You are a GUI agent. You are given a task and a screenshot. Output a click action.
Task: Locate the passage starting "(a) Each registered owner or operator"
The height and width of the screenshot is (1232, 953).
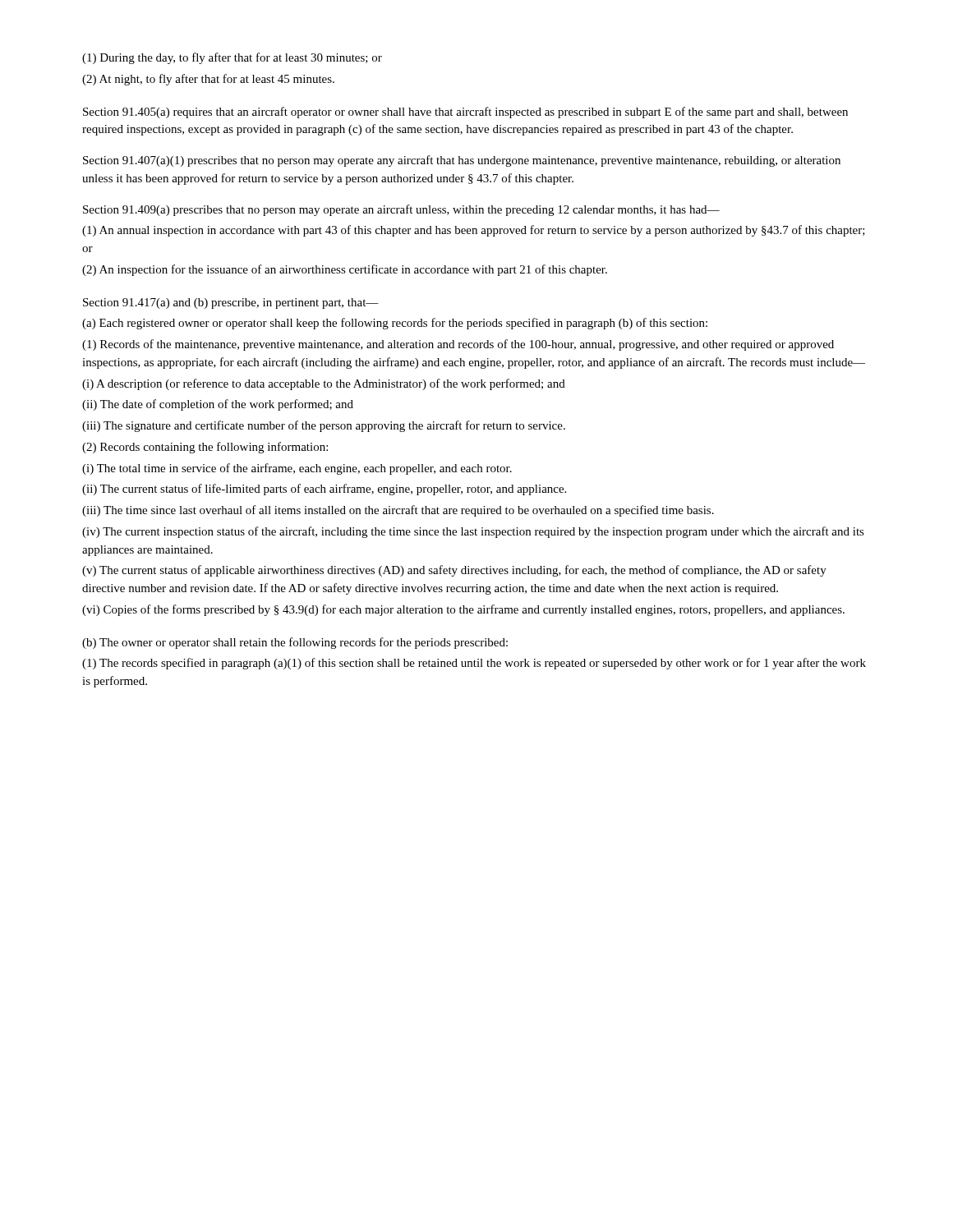coord(395,323)
